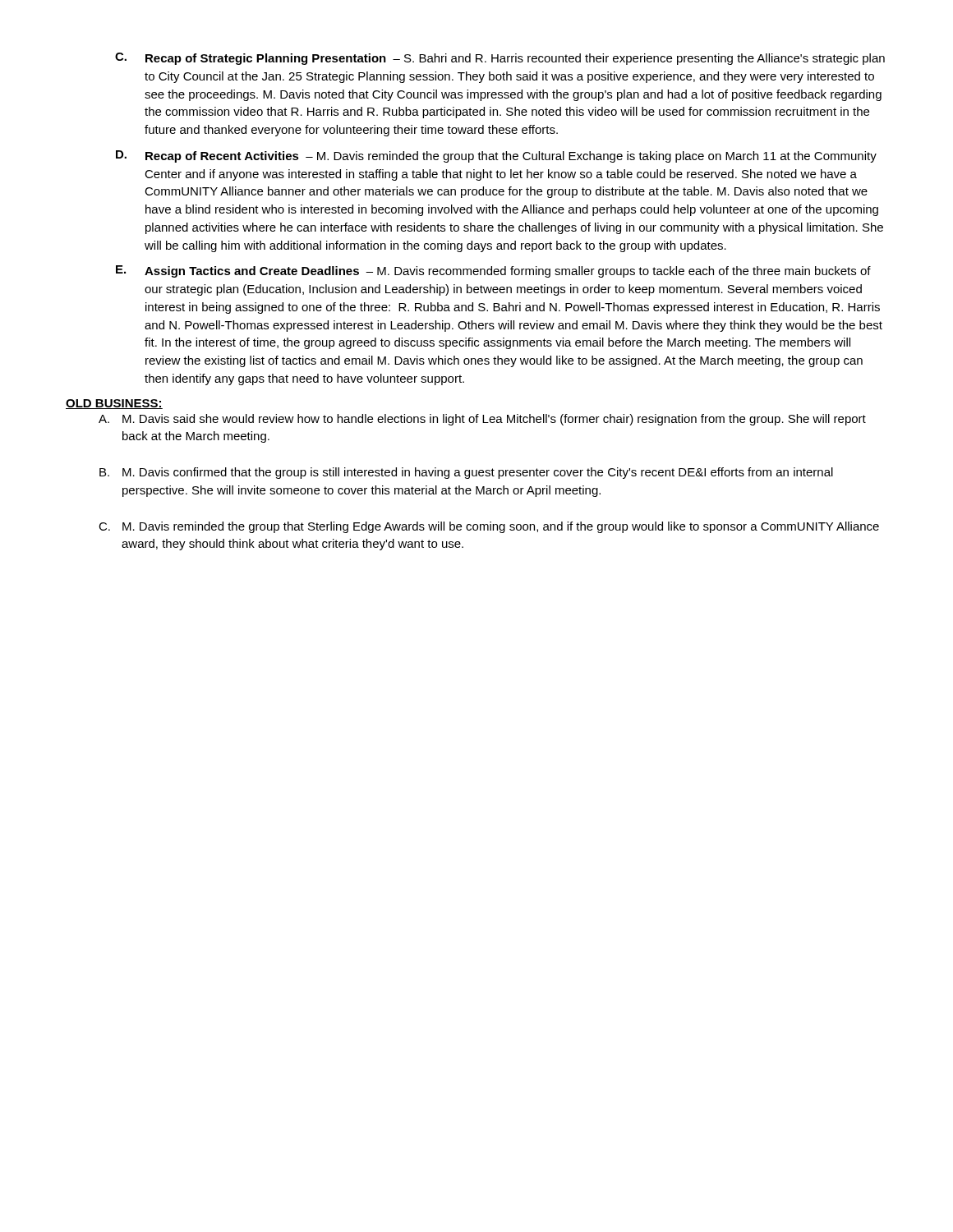Screen dimensions: 1232x953
Task: Navigate to the text block starting "B. M. Davis confirmed that"
Action: tap(493, 481)
